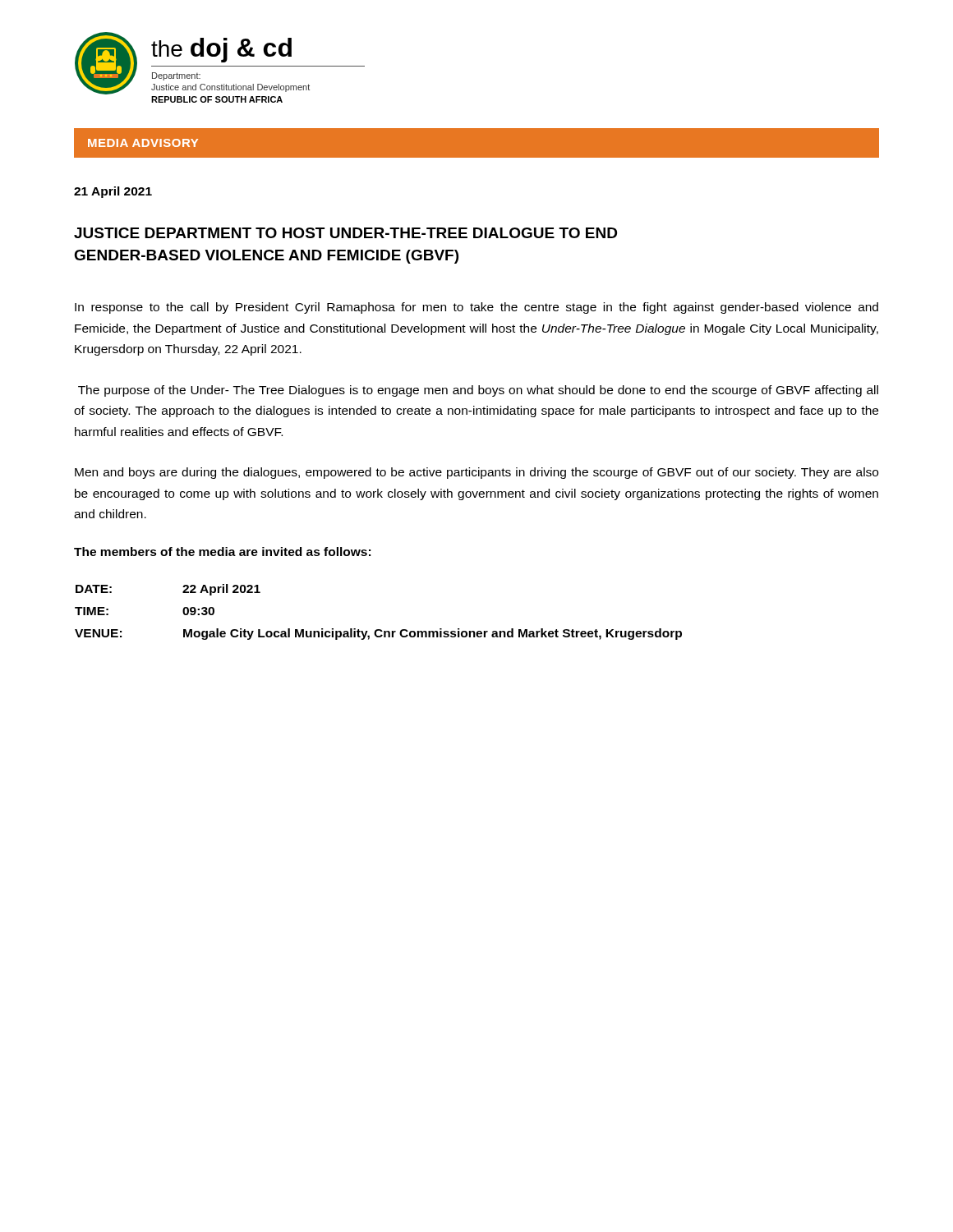
Task: Locate the passage starting "In response to"
Action: (x=476, y=328)
